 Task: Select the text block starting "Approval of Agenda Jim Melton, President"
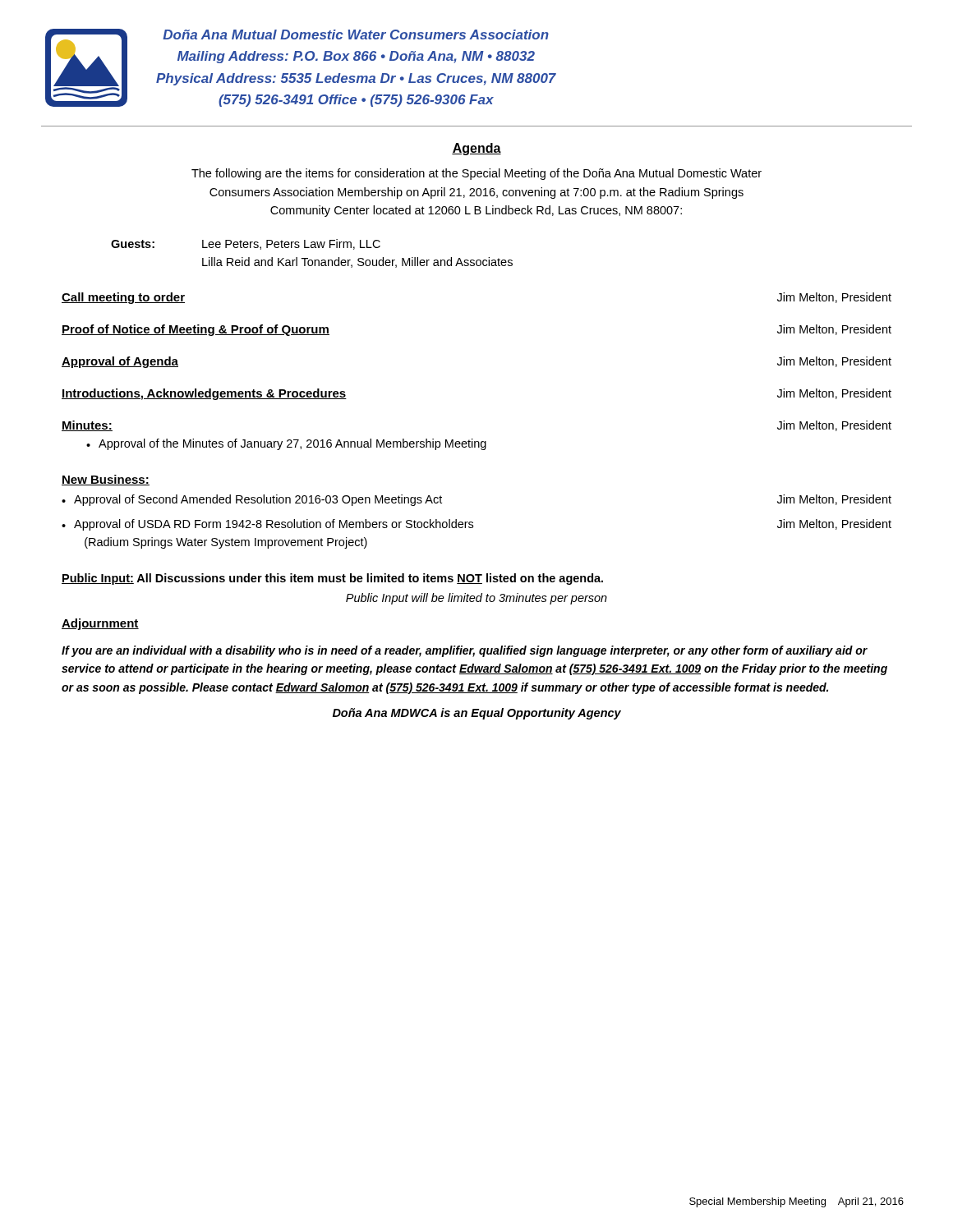pyautogui.click(x=114, y=362)
